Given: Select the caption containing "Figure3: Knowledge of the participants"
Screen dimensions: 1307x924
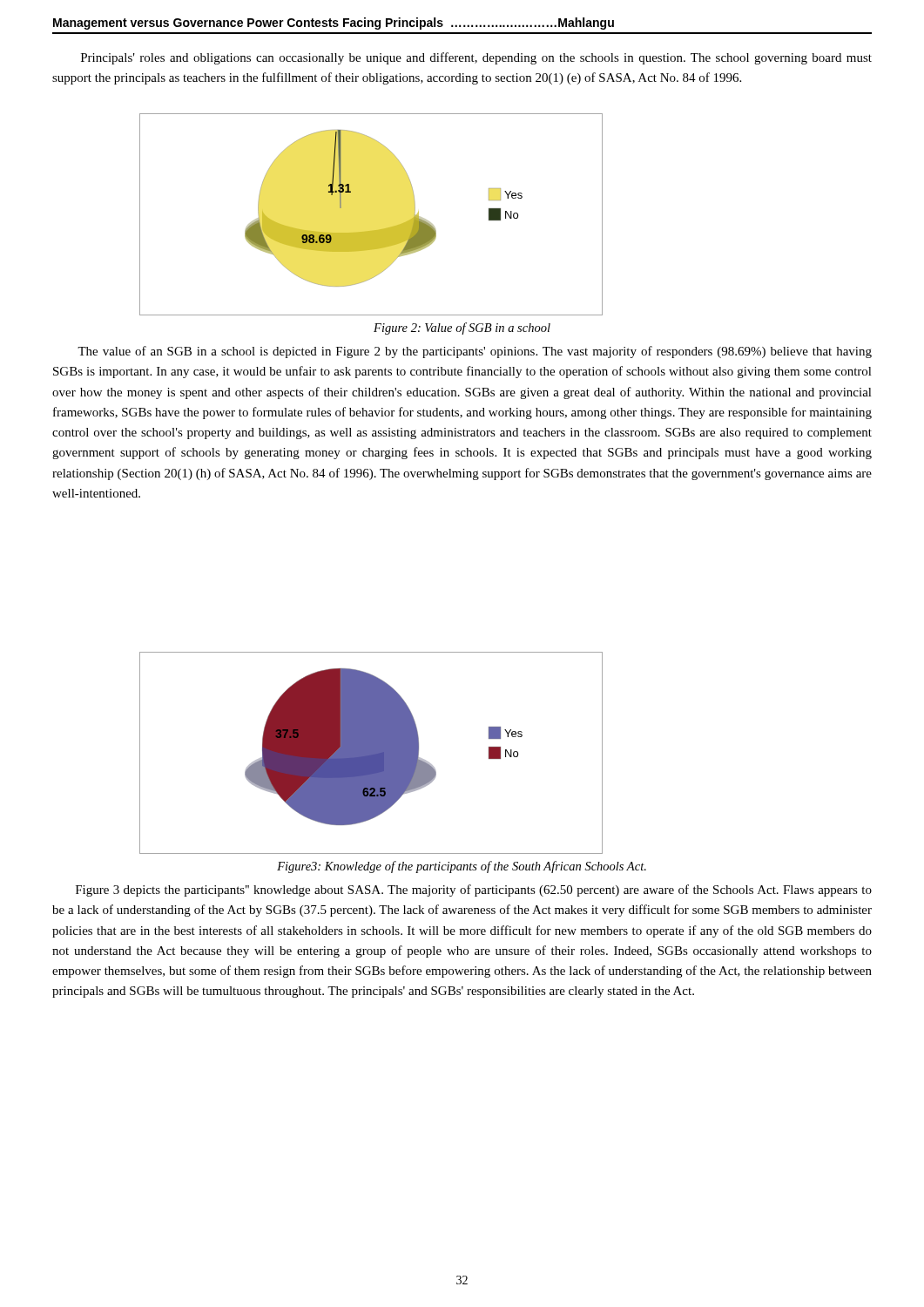Looking at the screenshot, I should point(462,866).
